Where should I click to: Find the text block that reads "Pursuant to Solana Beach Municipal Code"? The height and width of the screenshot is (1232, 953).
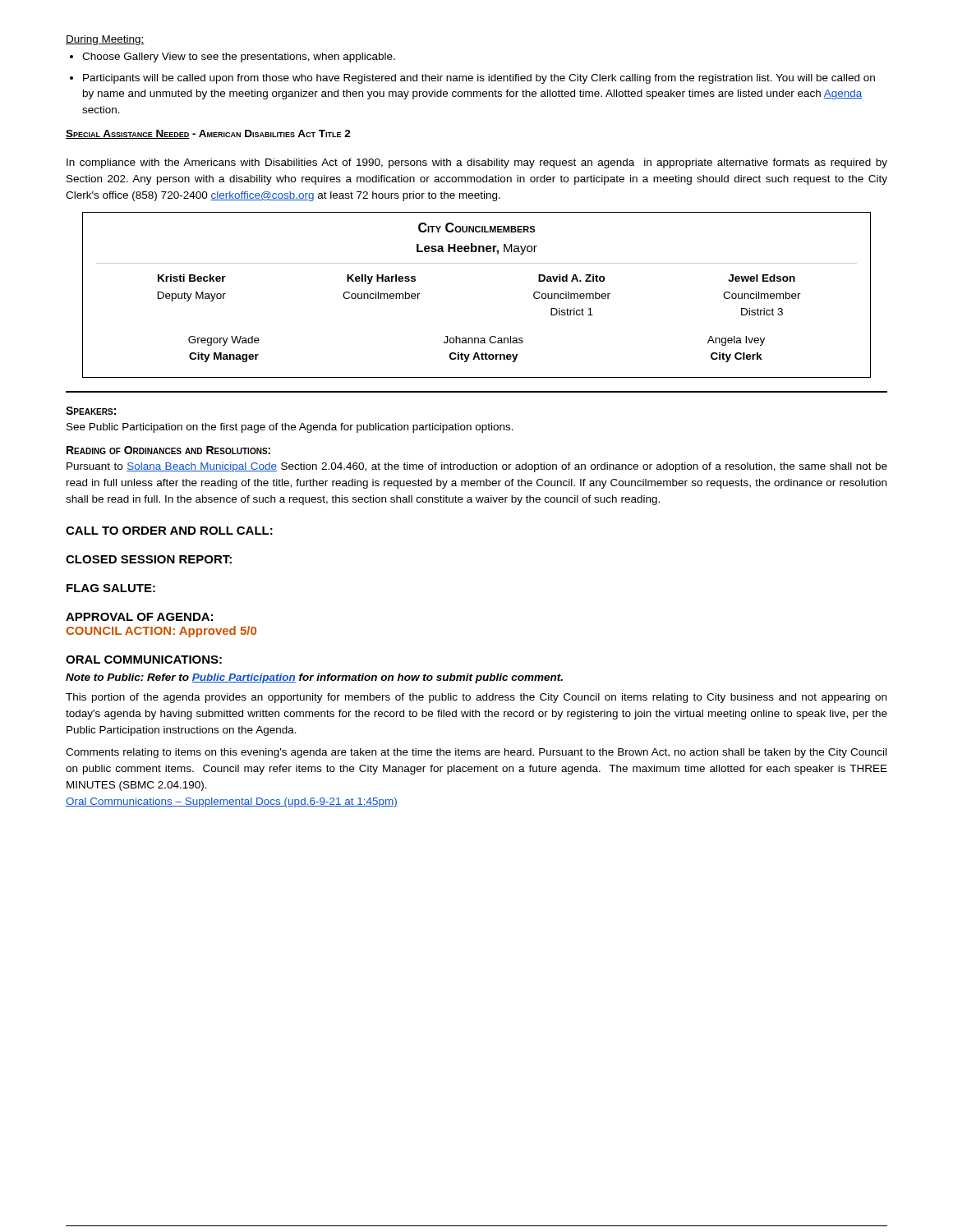(476, 483)
